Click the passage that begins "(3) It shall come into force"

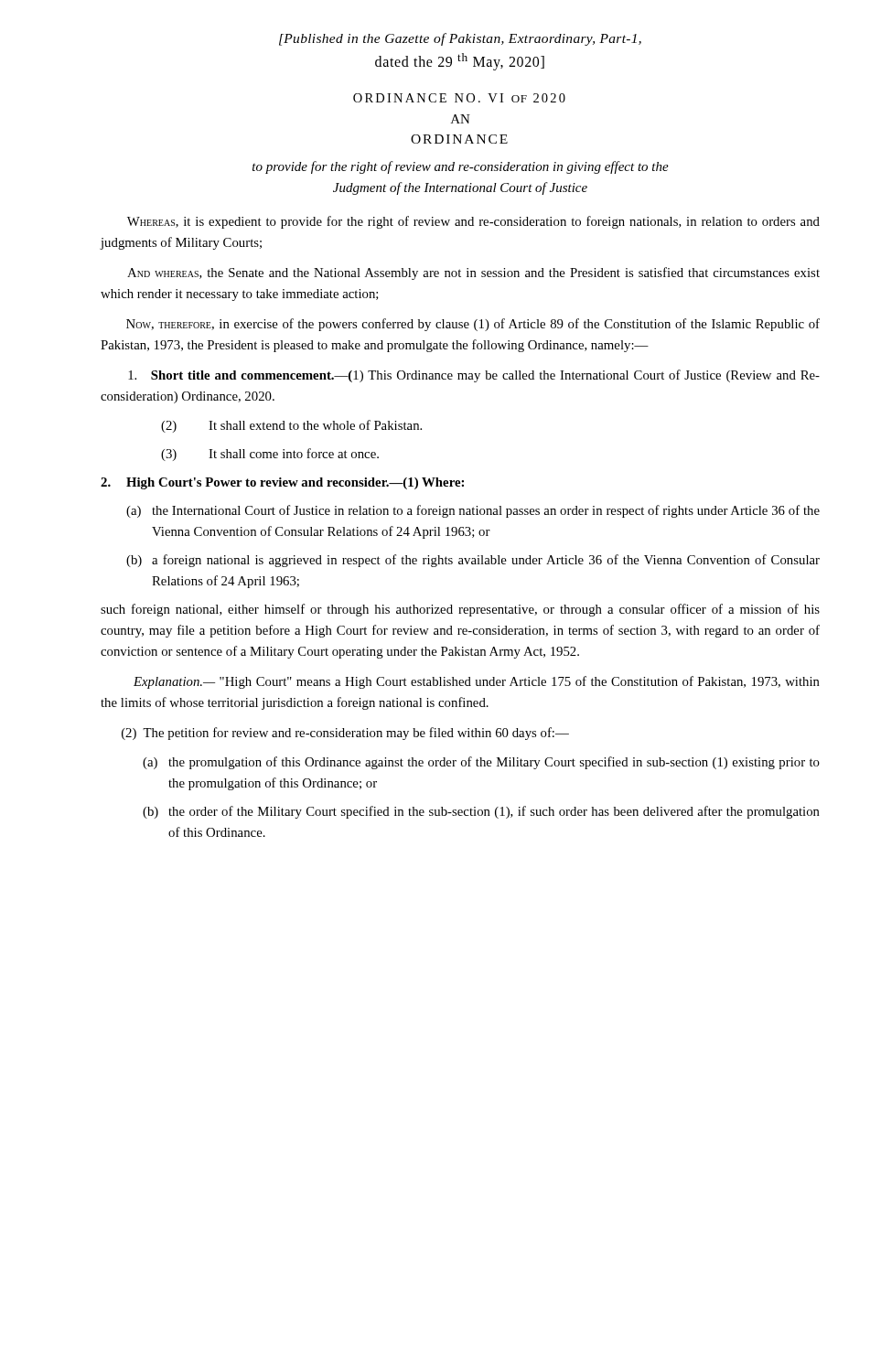pos(270,455)
